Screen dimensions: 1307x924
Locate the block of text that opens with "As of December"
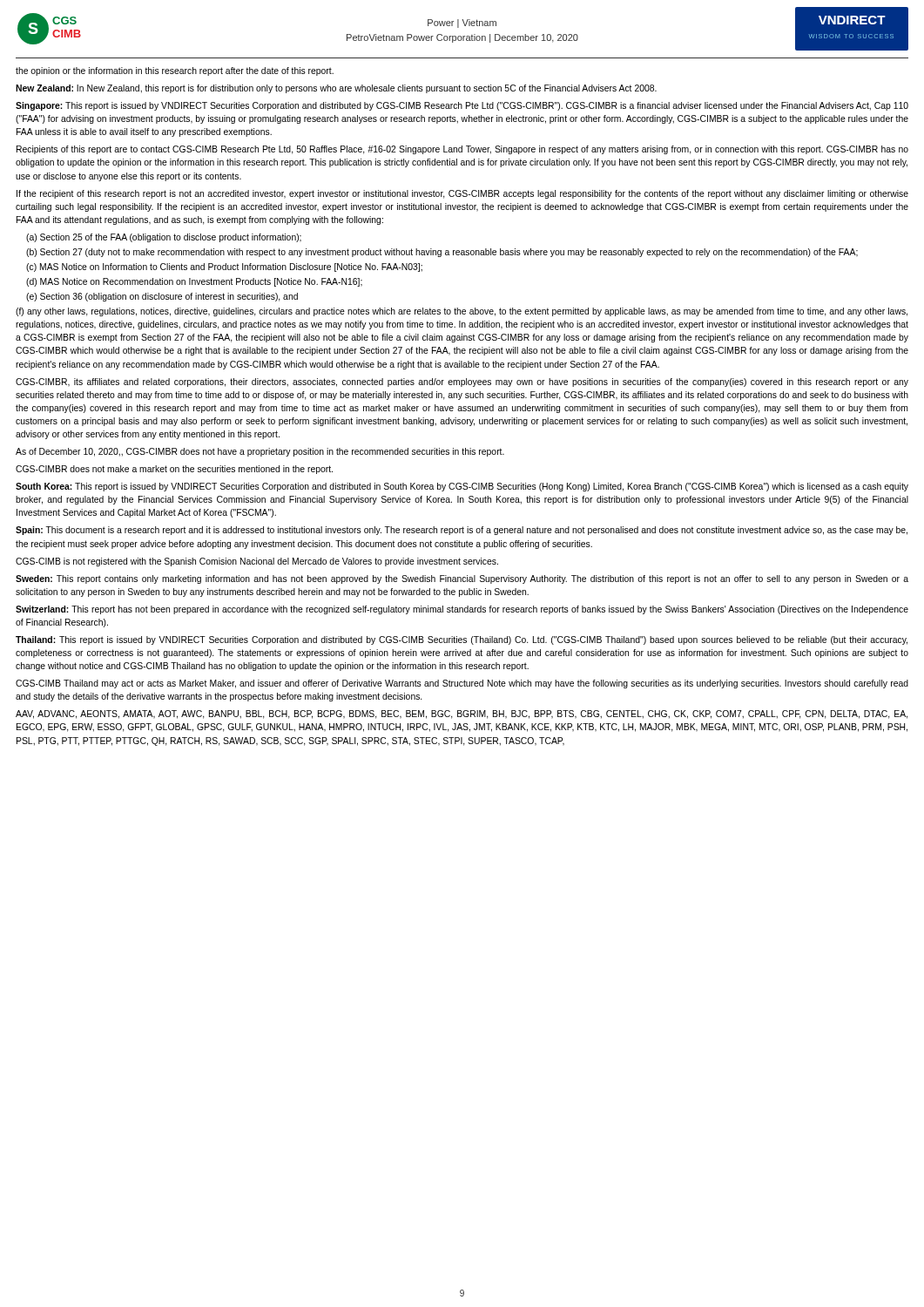point(462,452)
